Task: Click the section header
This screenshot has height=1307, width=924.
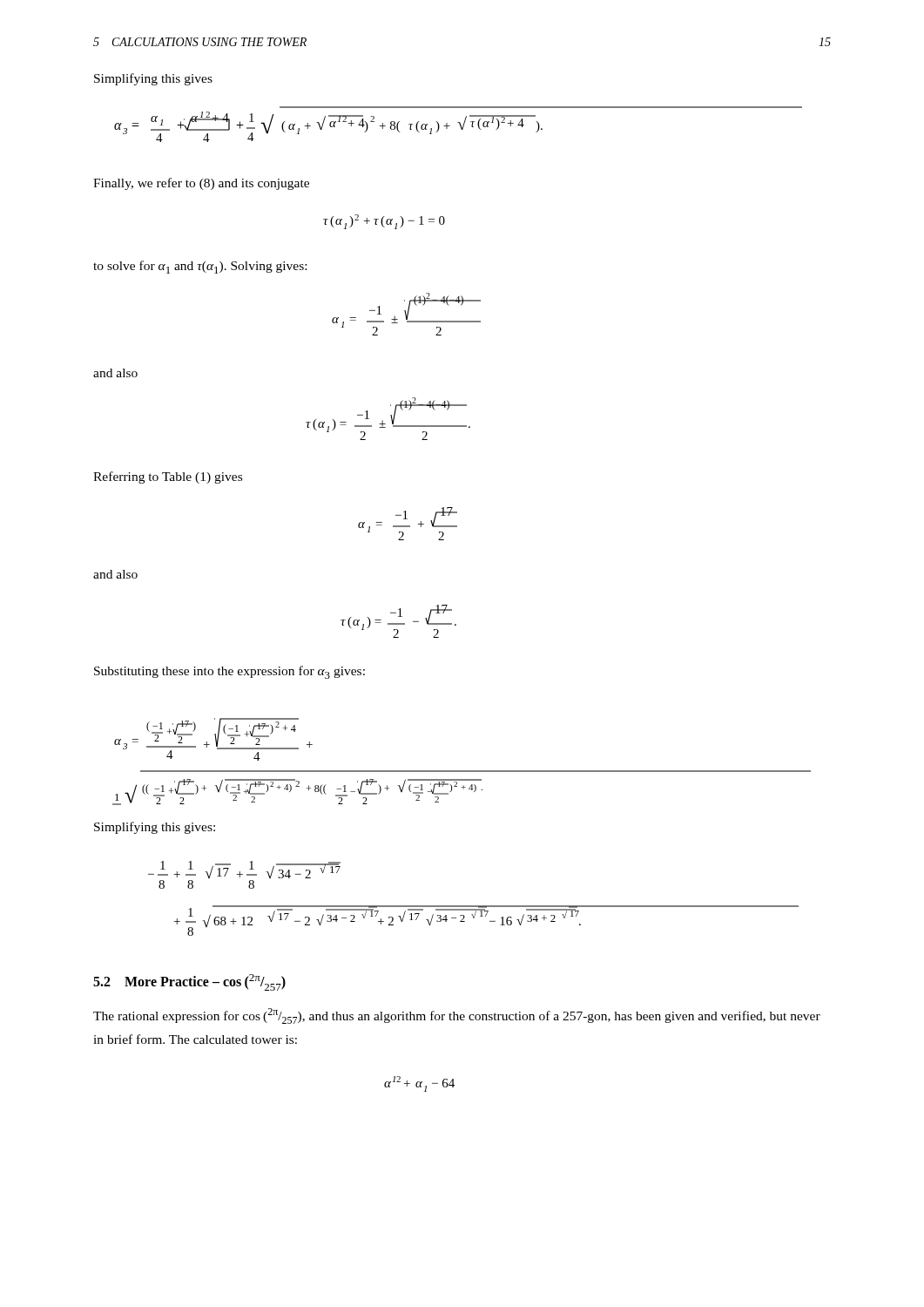Action: pyautogui.click(x=189, y=982)
